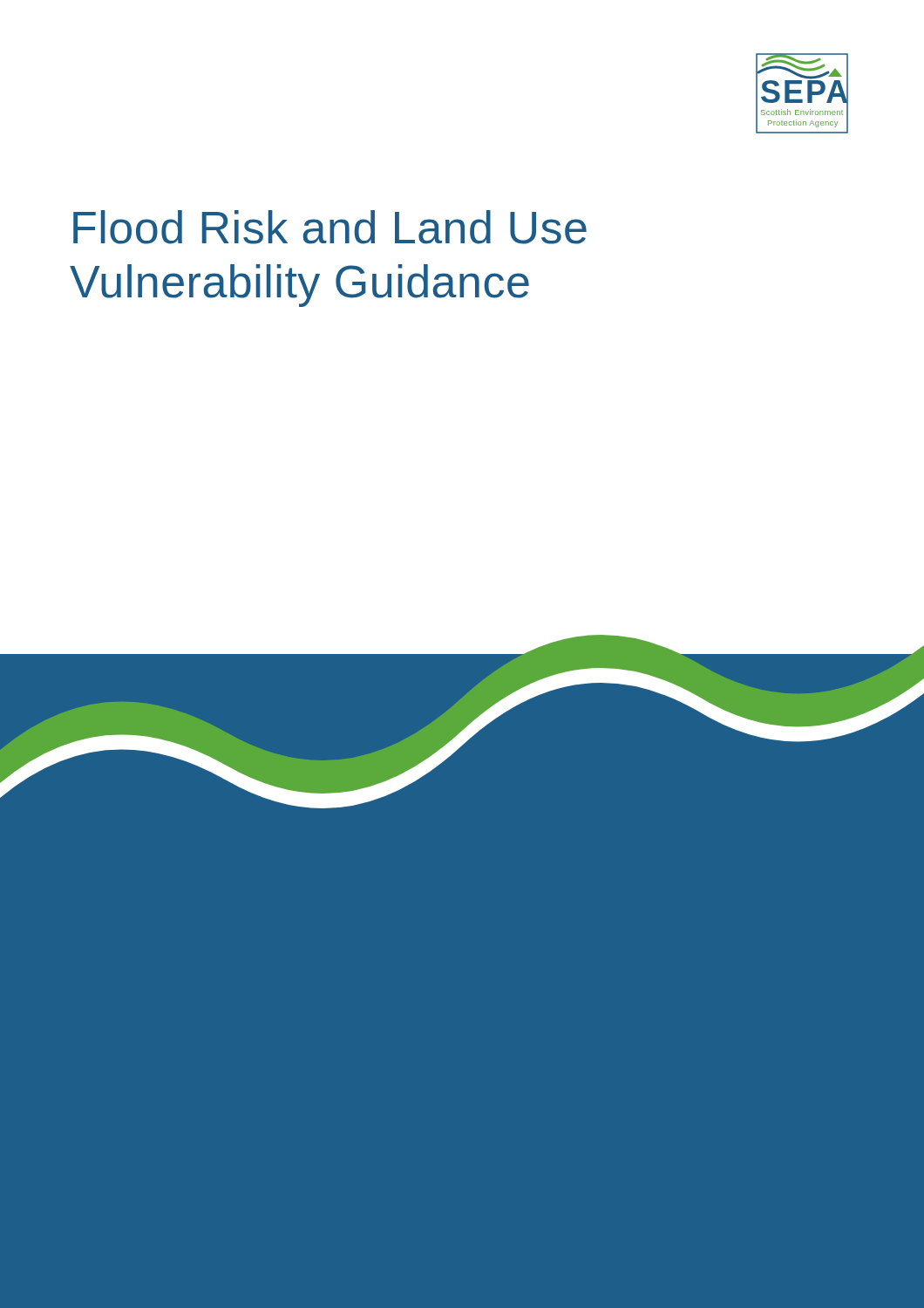Click on the illustration
Image resolution: width=924 pixels, height=1308 pixels.
pyautogui.click(x=462, y=937)
